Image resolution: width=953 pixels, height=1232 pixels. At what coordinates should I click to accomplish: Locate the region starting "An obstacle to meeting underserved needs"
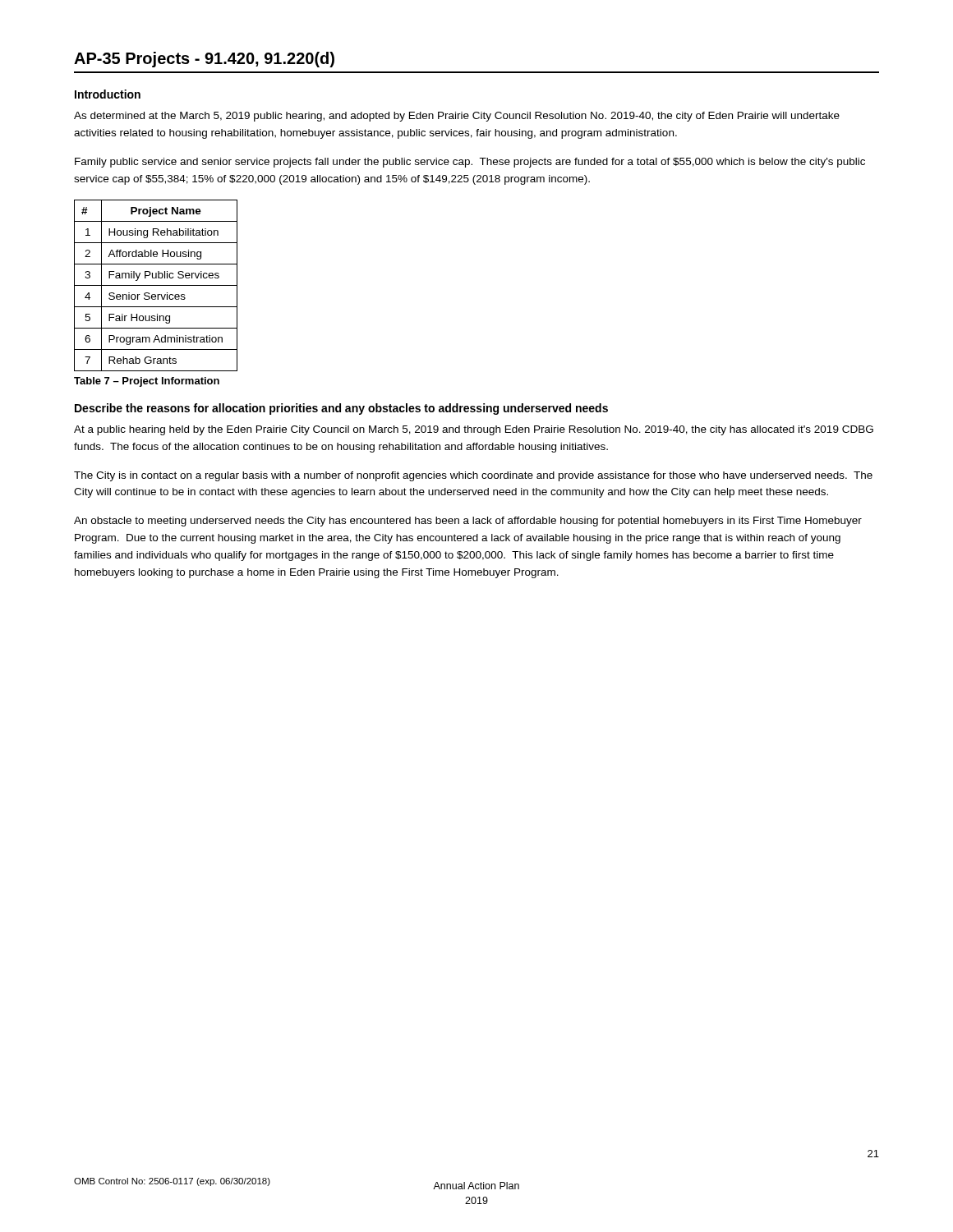[x=468, y=546]
